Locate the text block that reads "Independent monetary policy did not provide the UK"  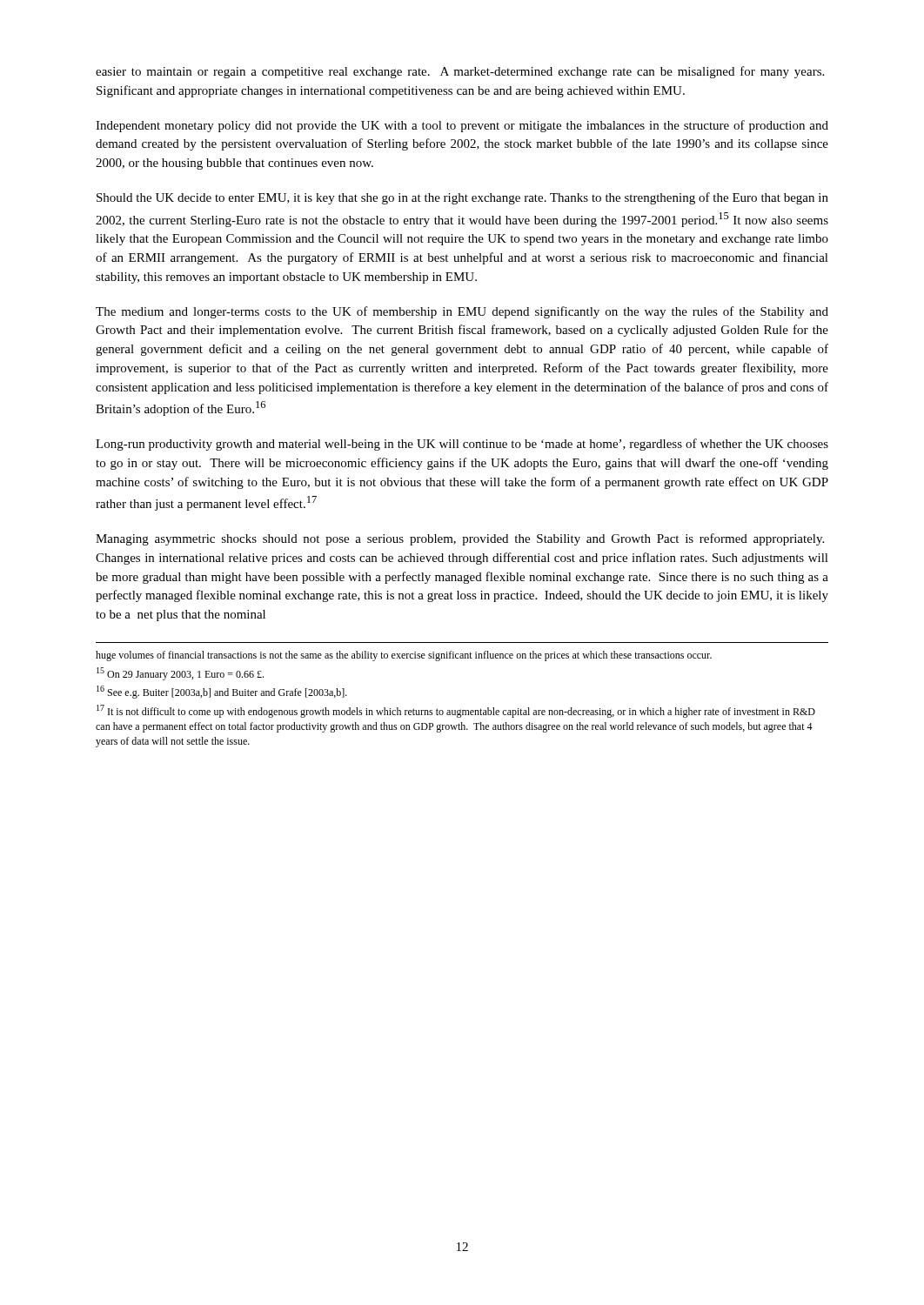coord(462,144)
